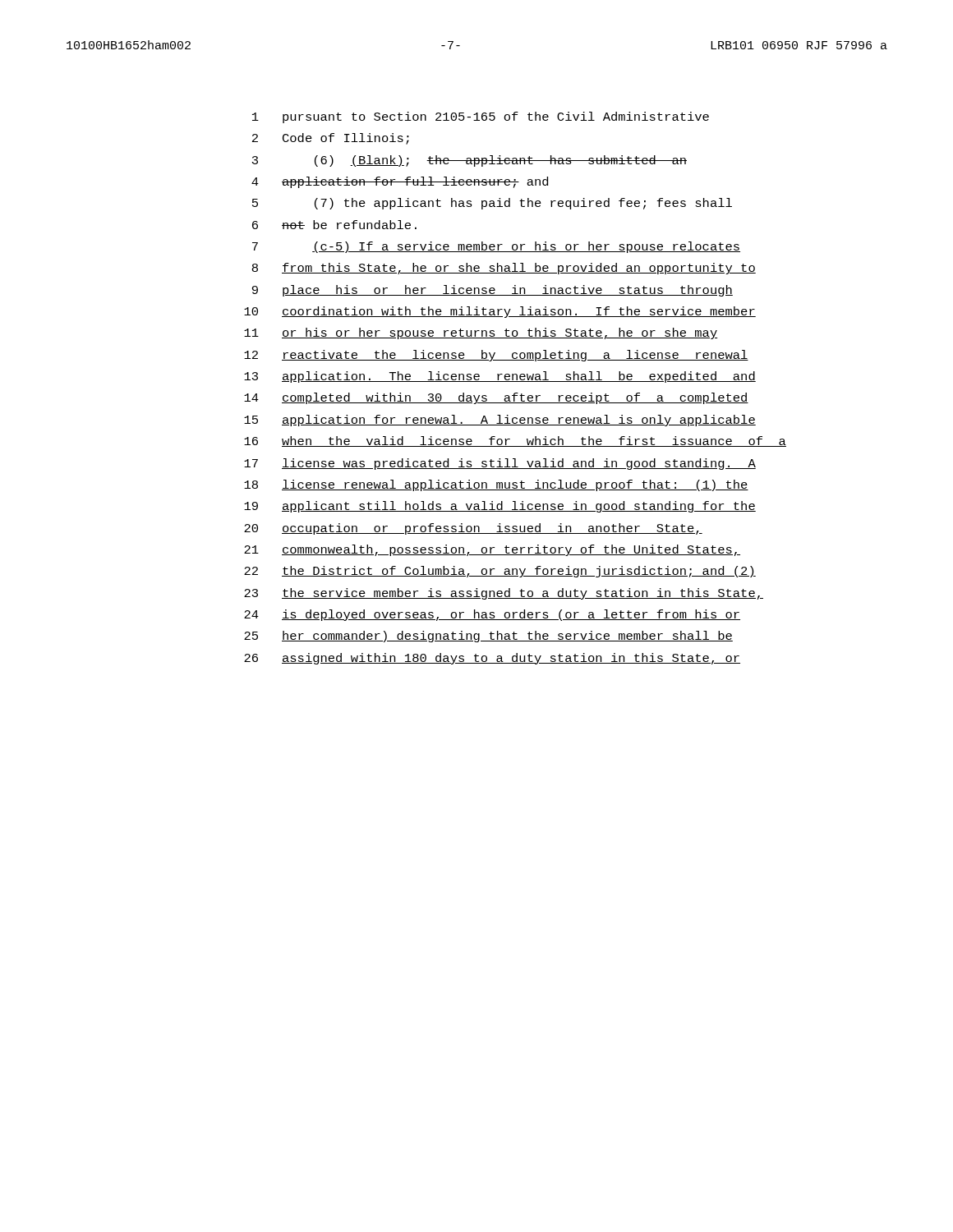
Task: Point to the block beginning "8 from this State, he or she"
Action: point(540,269)
